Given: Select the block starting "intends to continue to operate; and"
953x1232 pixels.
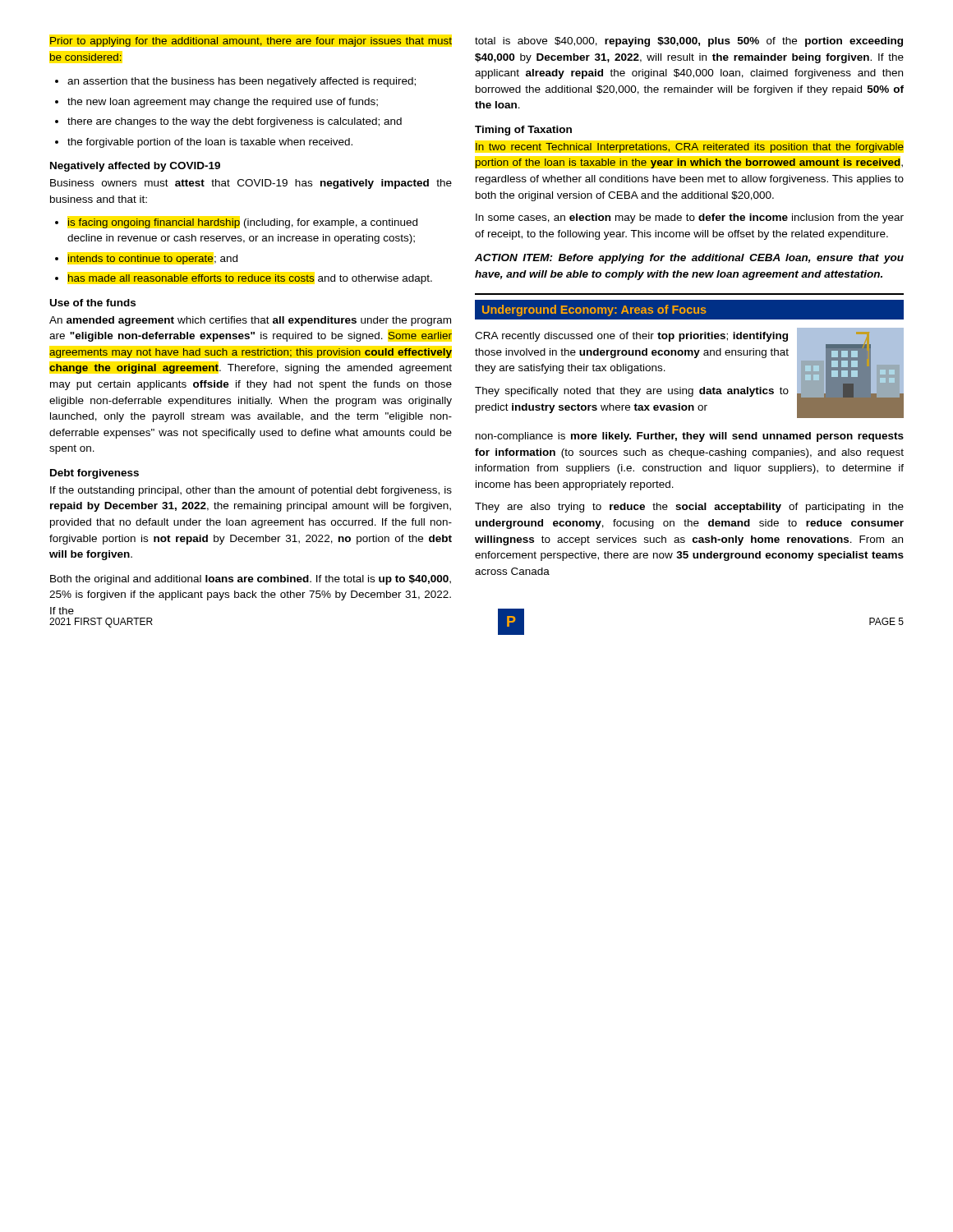Looking at the screenshot, I should click(x=153, y=258).
